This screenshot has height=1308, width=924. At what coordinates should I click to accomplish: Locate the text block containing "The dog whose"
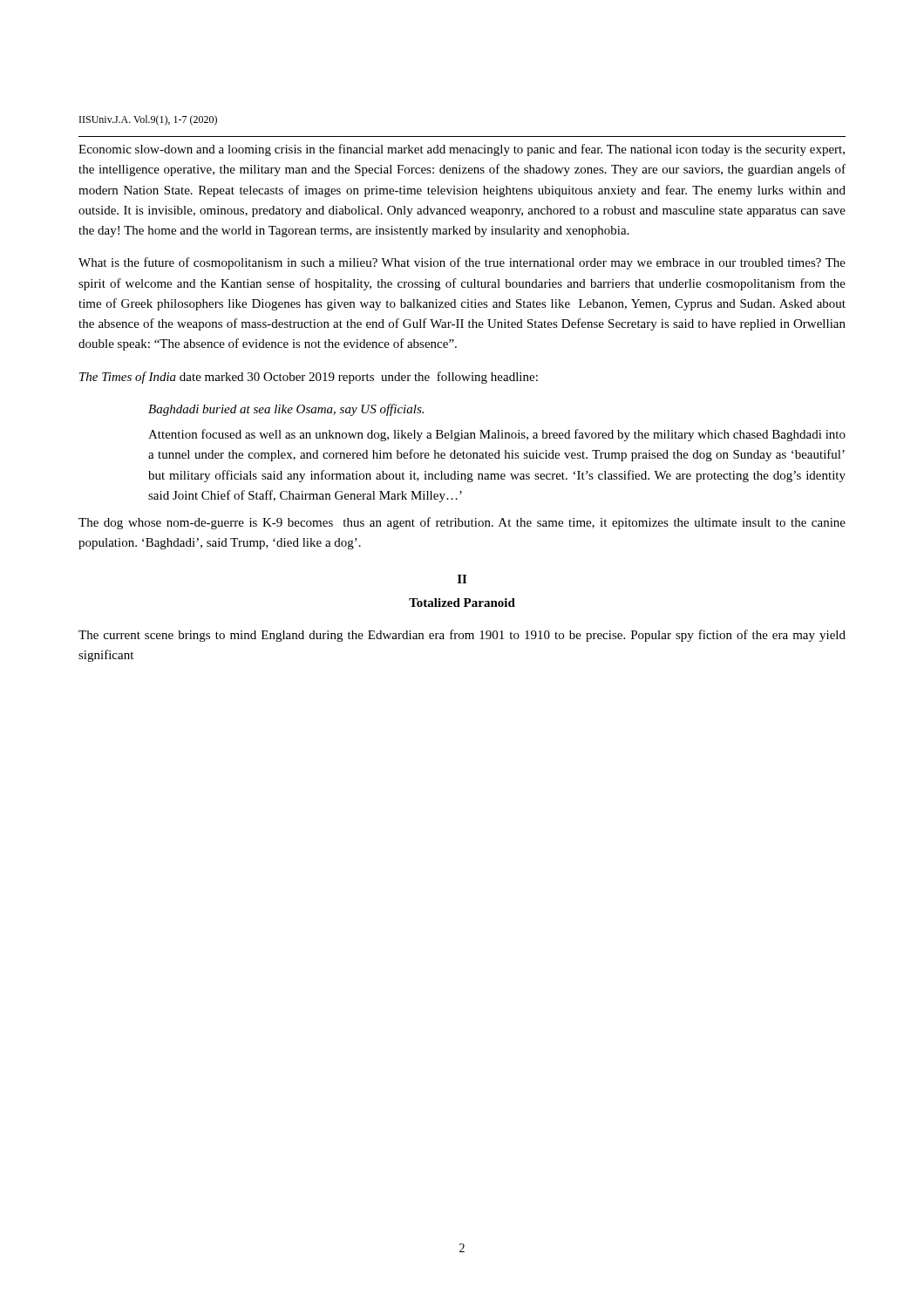pos(462,533)
